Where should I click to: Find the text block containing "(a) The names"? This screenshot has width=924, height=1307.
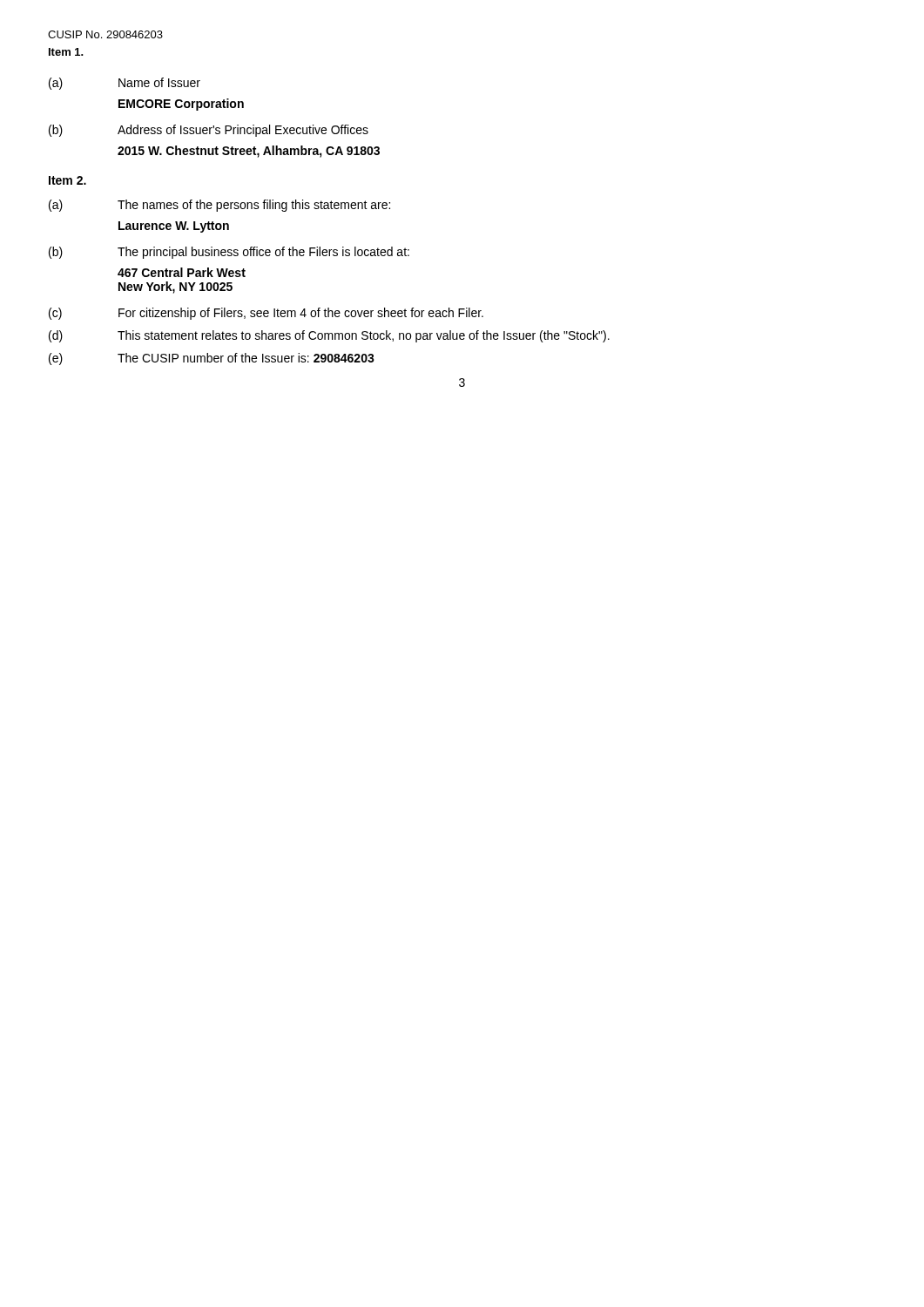pyautogui.click(x=219, y=206)
